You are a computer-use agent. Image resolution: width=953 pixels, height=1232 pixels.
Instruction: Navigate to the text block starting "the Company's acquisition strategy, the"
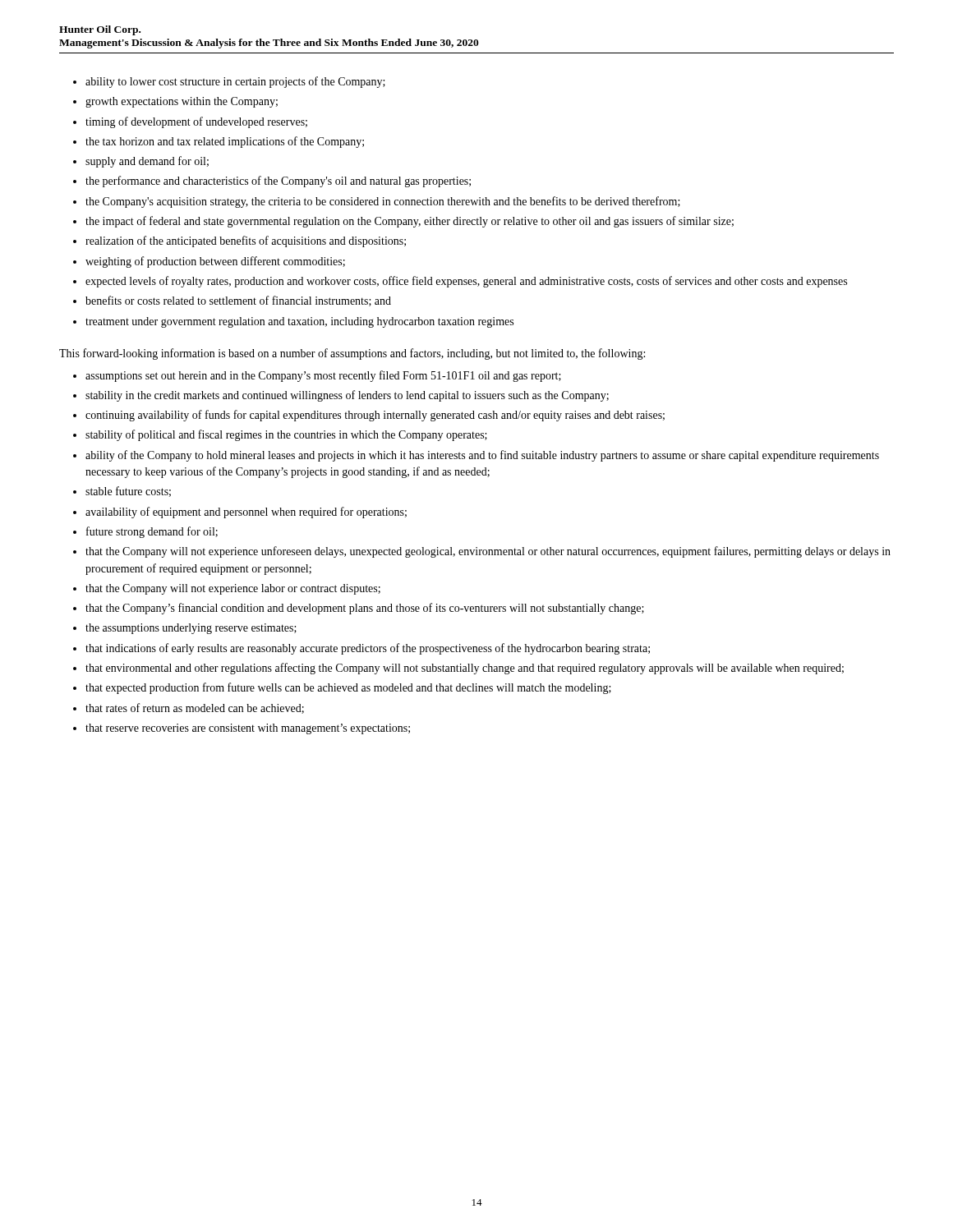(x=383, y=201)
